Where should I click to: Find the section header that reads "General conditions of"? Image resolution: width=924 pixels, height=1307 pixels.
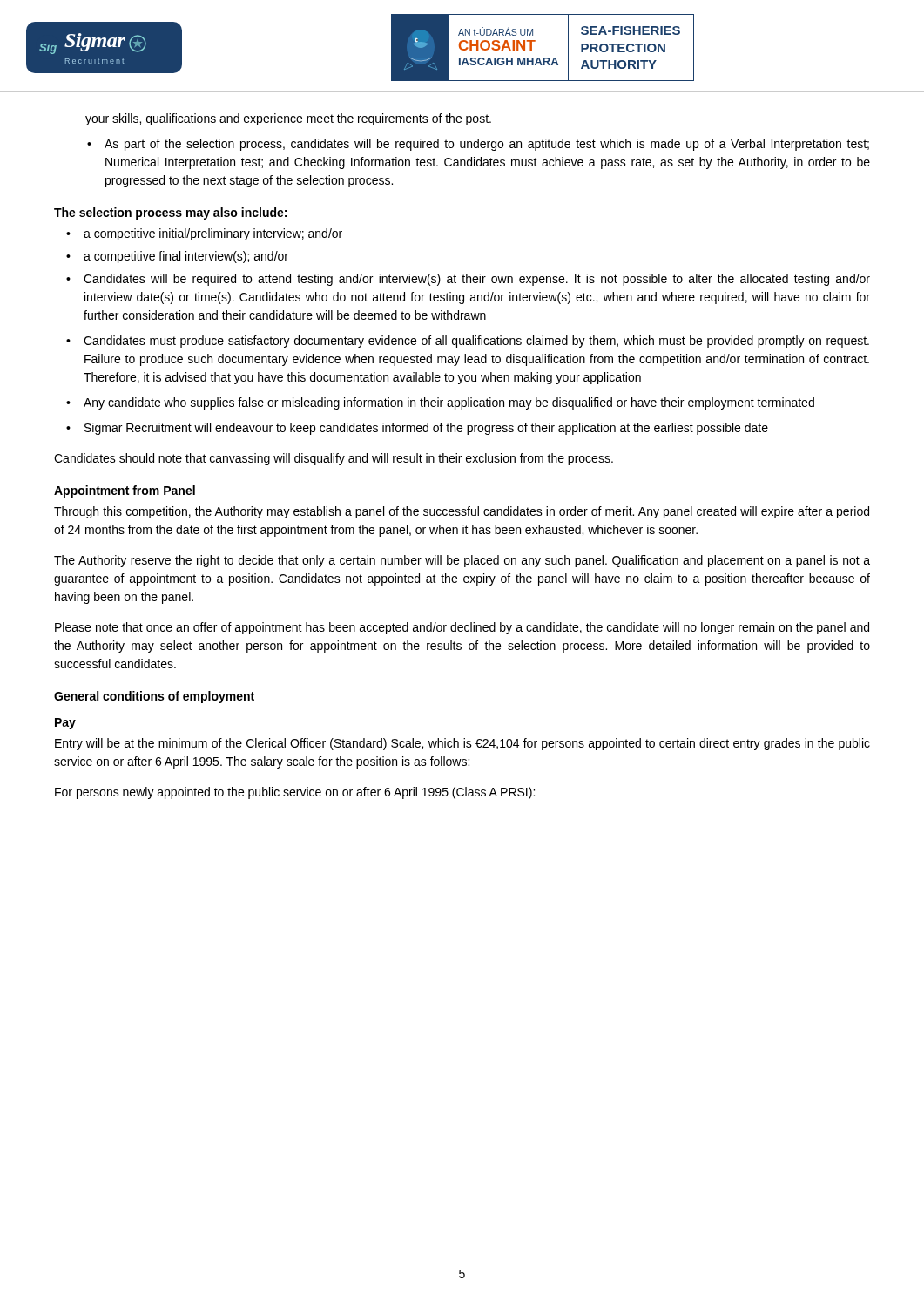point(154,696)
